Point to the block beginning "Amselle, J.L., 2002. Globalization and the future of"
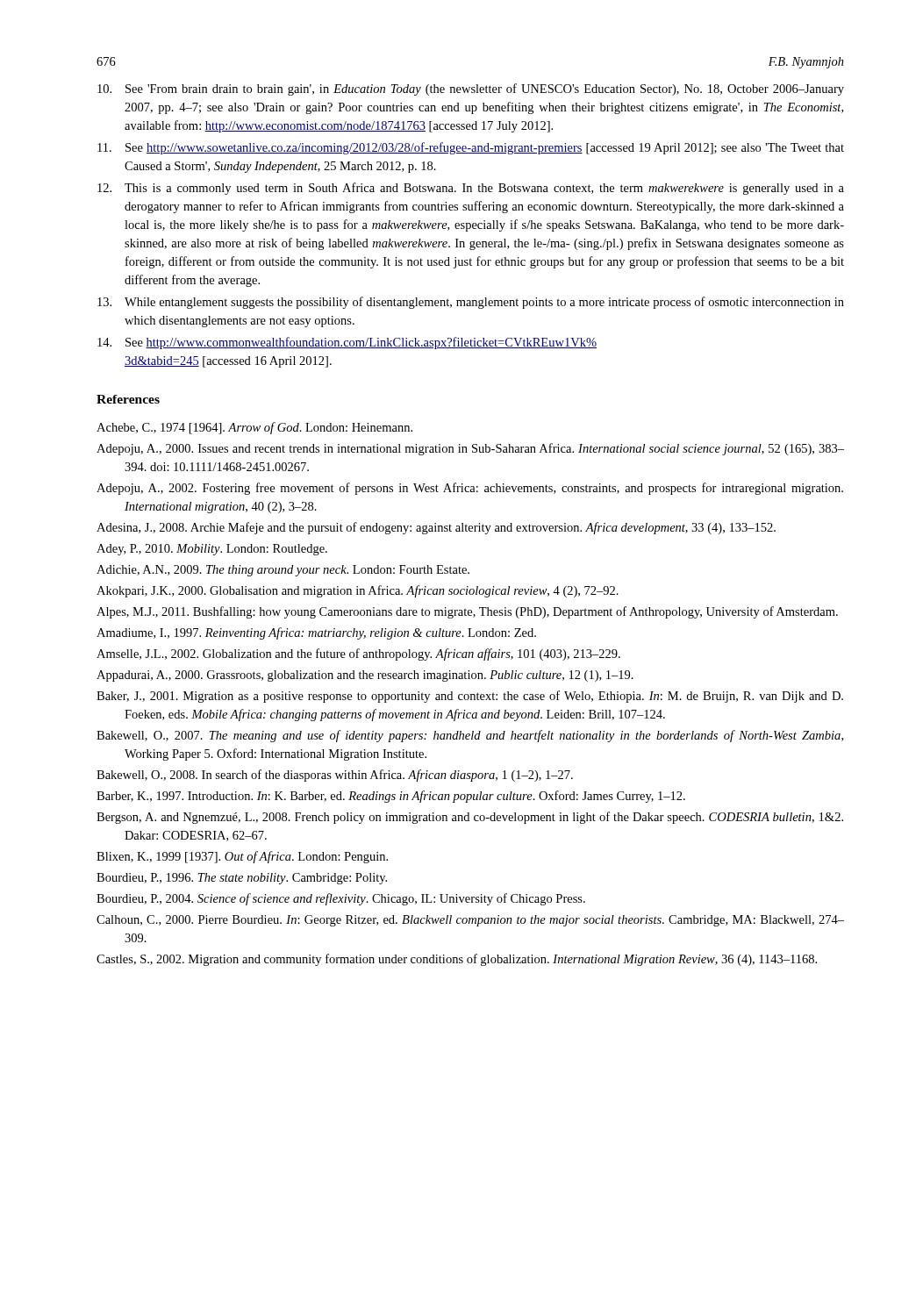Image resolution: width=923 pixels, height=1316 pixels. tap(470, 654)
